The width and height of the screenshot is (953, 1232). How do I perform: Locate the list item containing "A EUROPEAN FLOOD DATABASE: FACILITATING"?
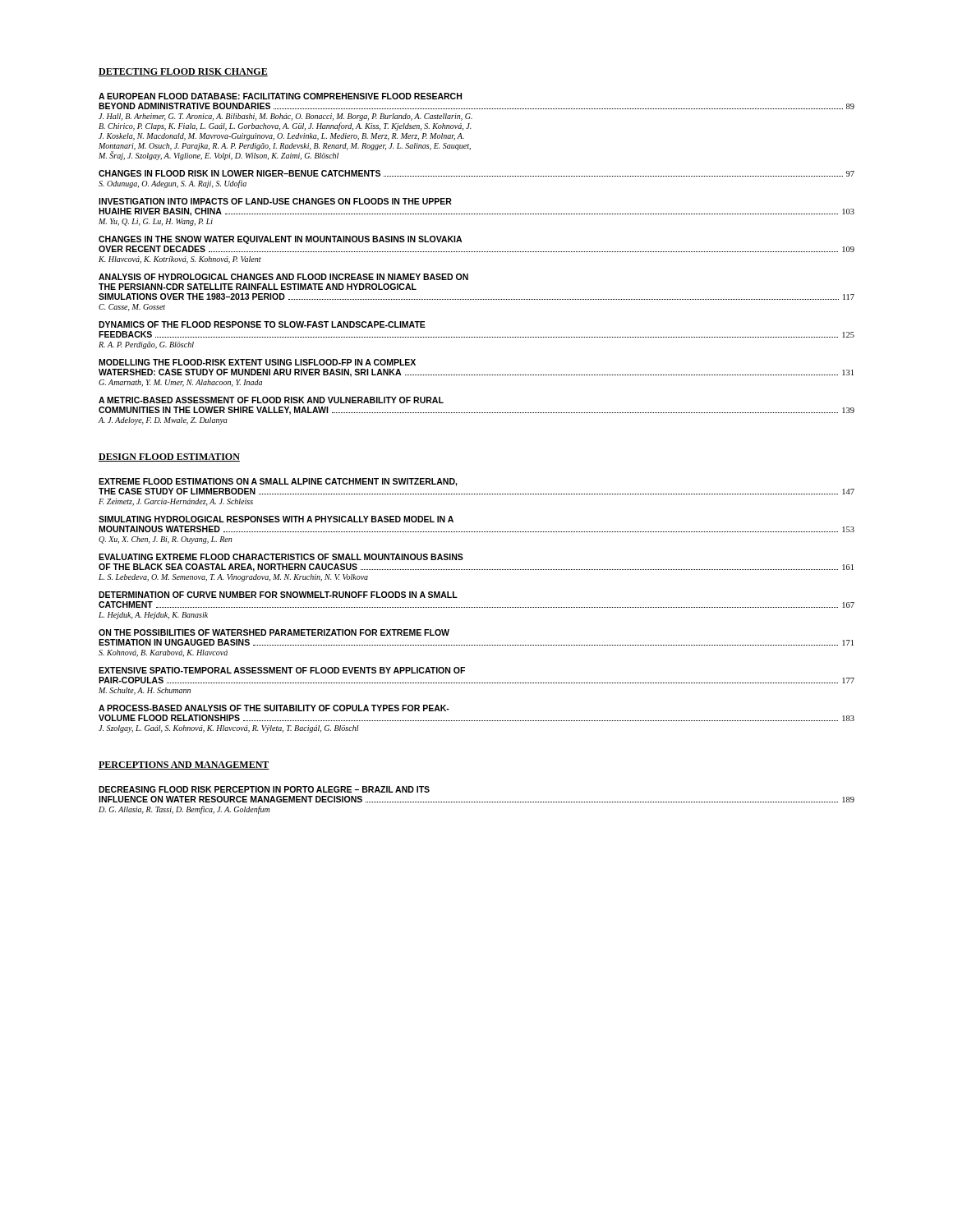click(x=476, y=126)
